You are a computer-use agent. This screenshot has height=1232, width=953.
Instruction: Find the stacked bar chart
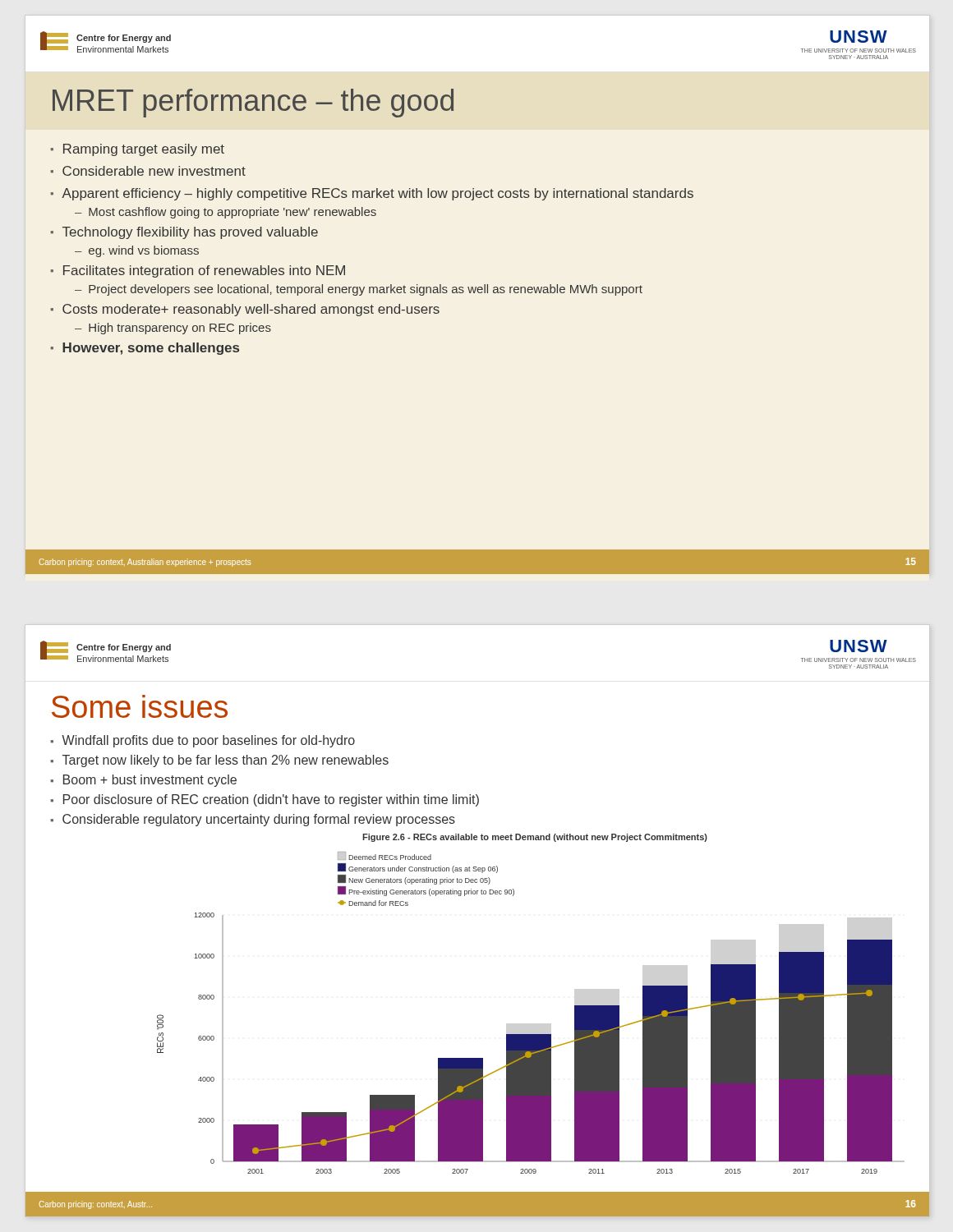coord(535,1013)
